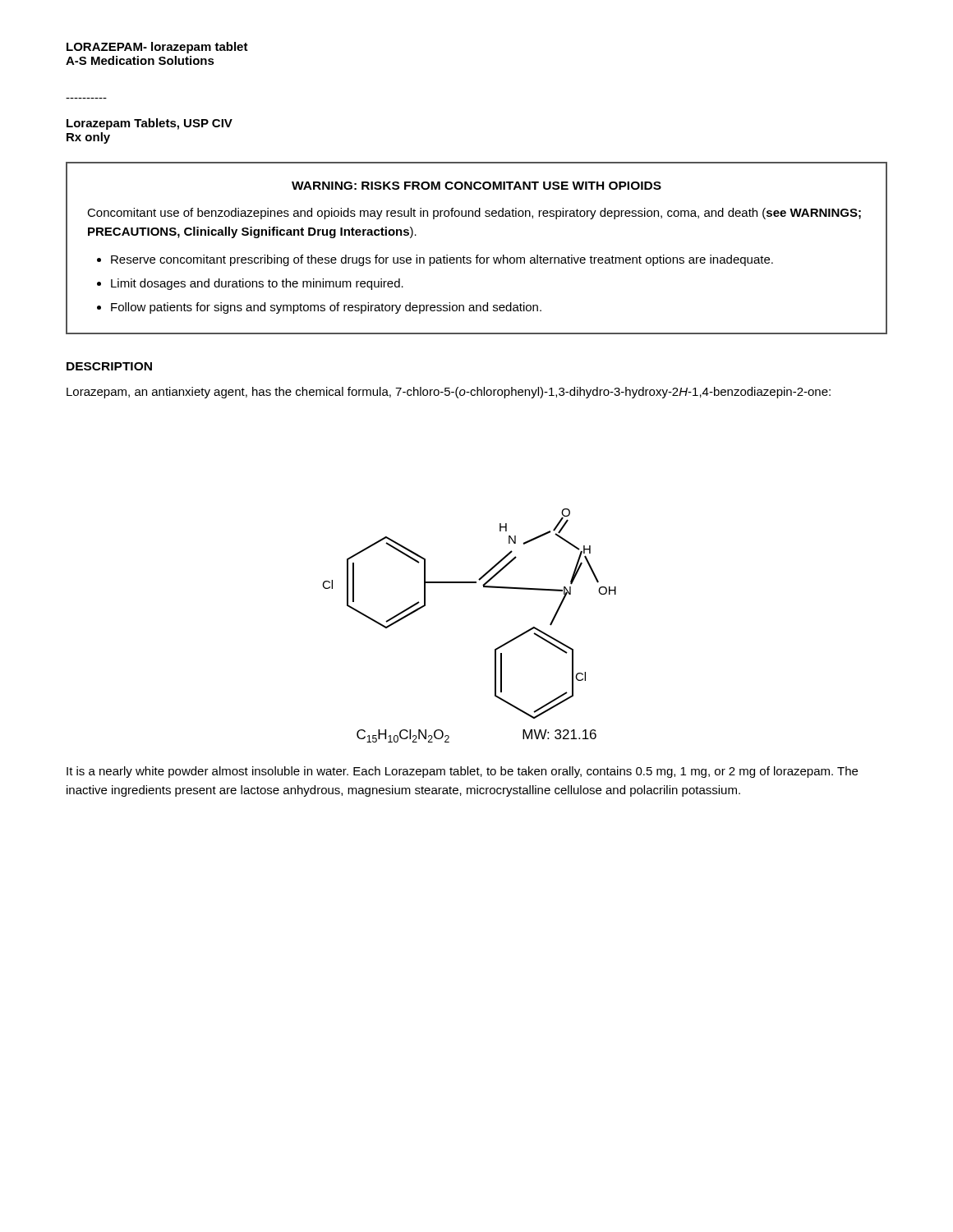Locate the engineering diagram
The image size is (953, 1232).
[476, 581]
